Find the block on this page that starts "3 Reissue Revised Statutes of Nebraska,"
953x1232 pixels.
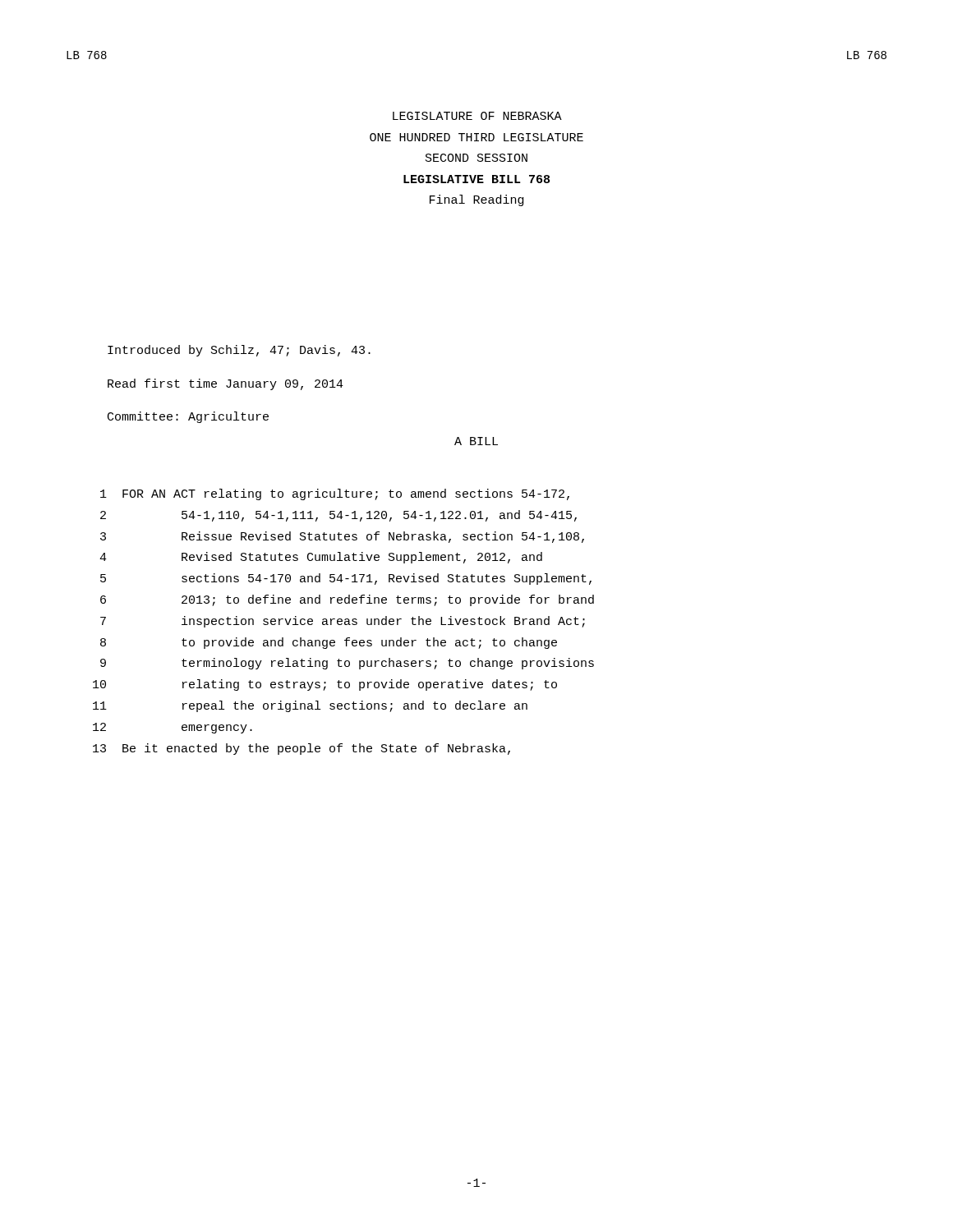click(476, 538)
